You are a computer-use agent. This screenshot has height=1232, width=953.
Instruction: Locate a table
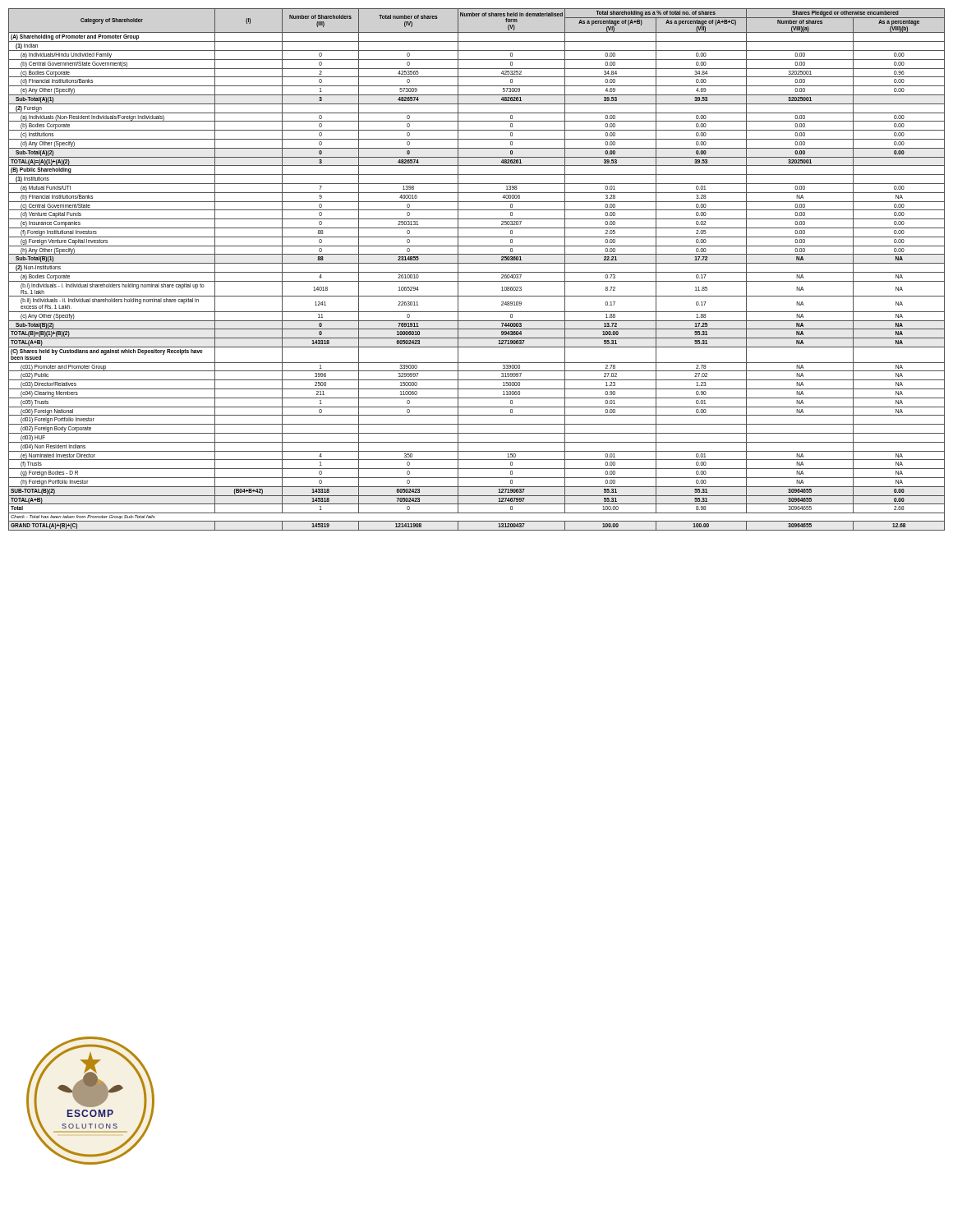point(476,270)
